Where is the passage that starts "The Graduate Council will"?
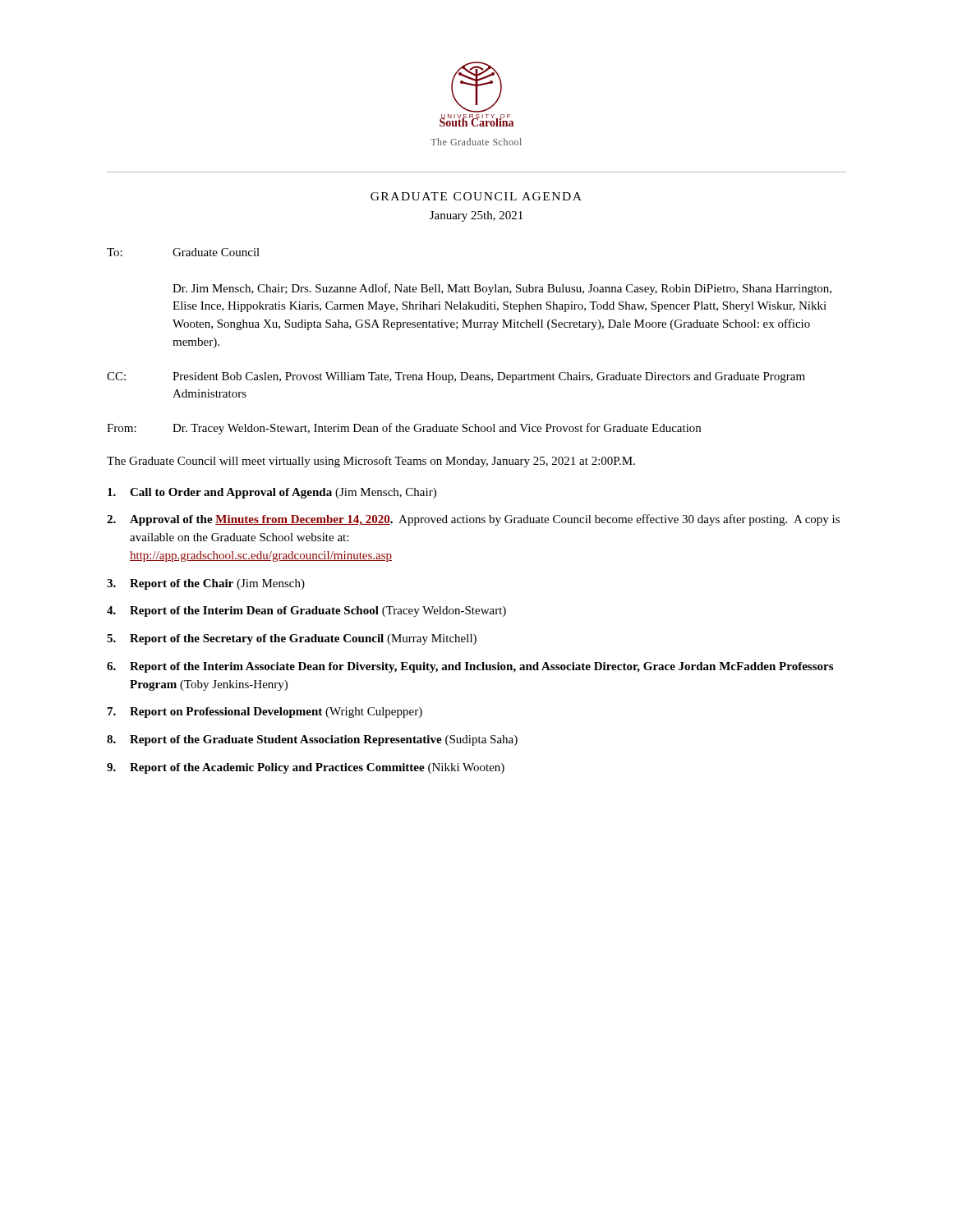Image resolution: width=953 pixels, height=1232 pixels. click(371, 461)
